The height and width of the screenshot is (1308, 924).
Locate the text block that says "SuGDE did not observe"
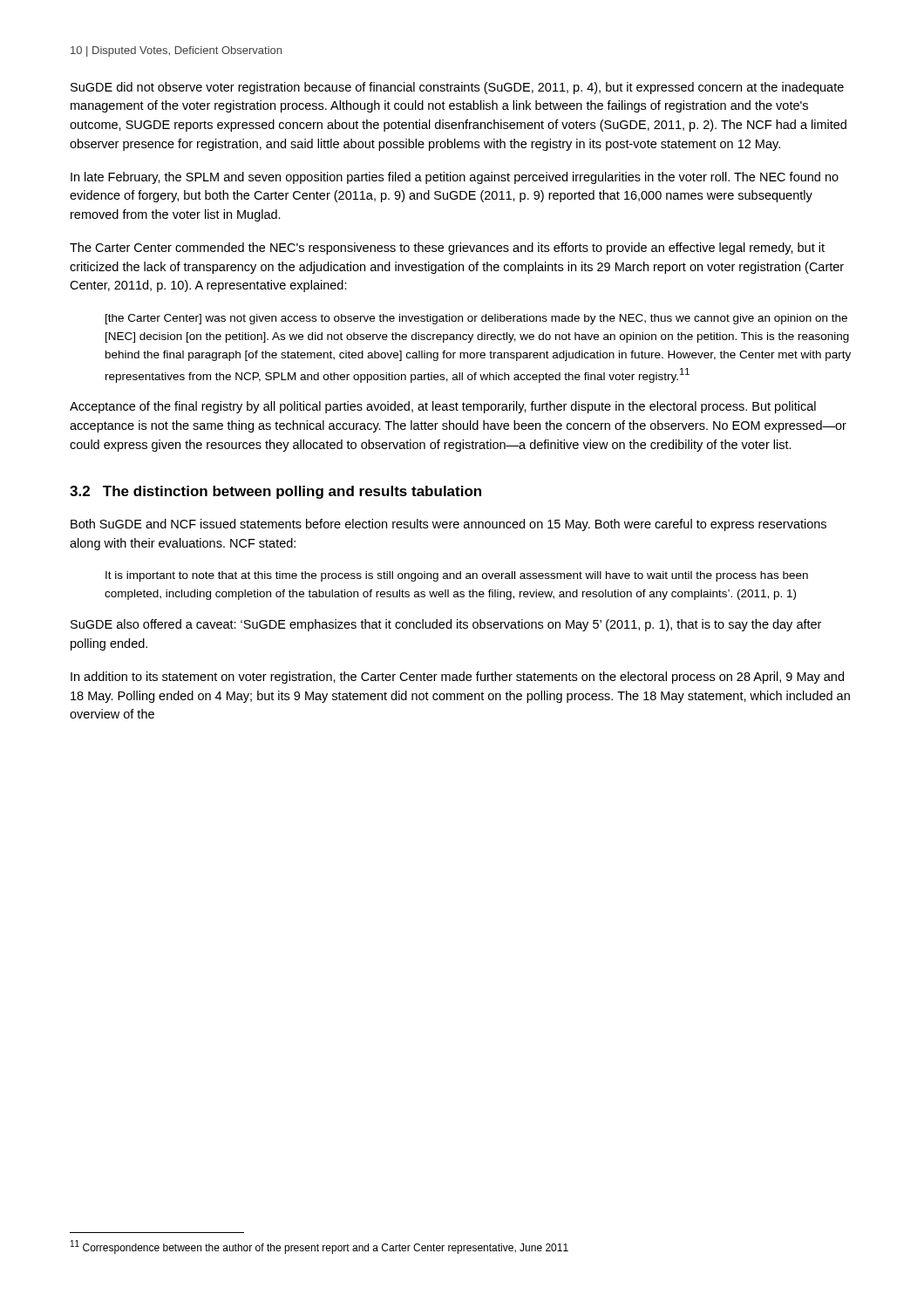[458, 115]
